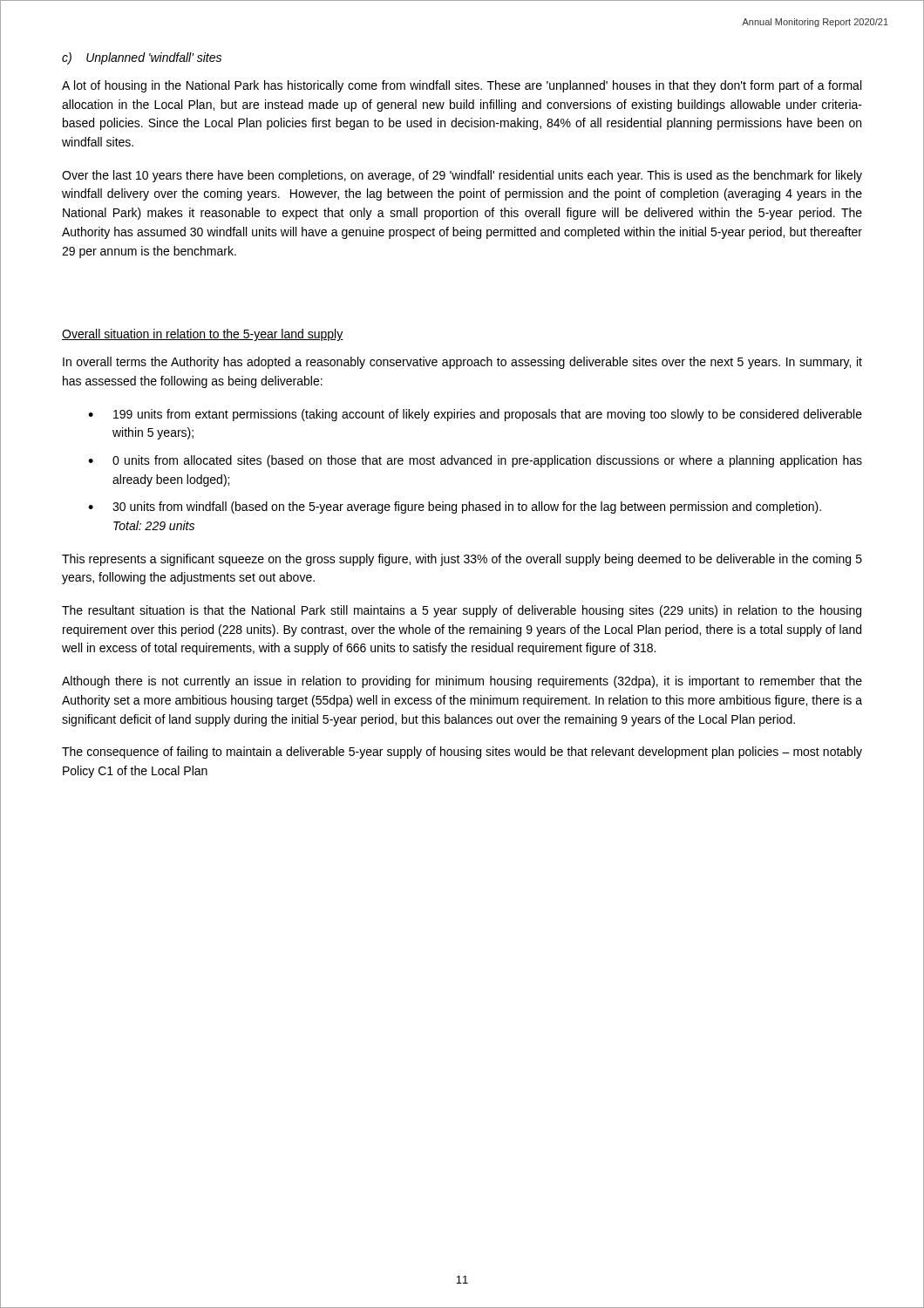
Task: Navigate to the block starting "A lot of"
Action: (462, 114)
